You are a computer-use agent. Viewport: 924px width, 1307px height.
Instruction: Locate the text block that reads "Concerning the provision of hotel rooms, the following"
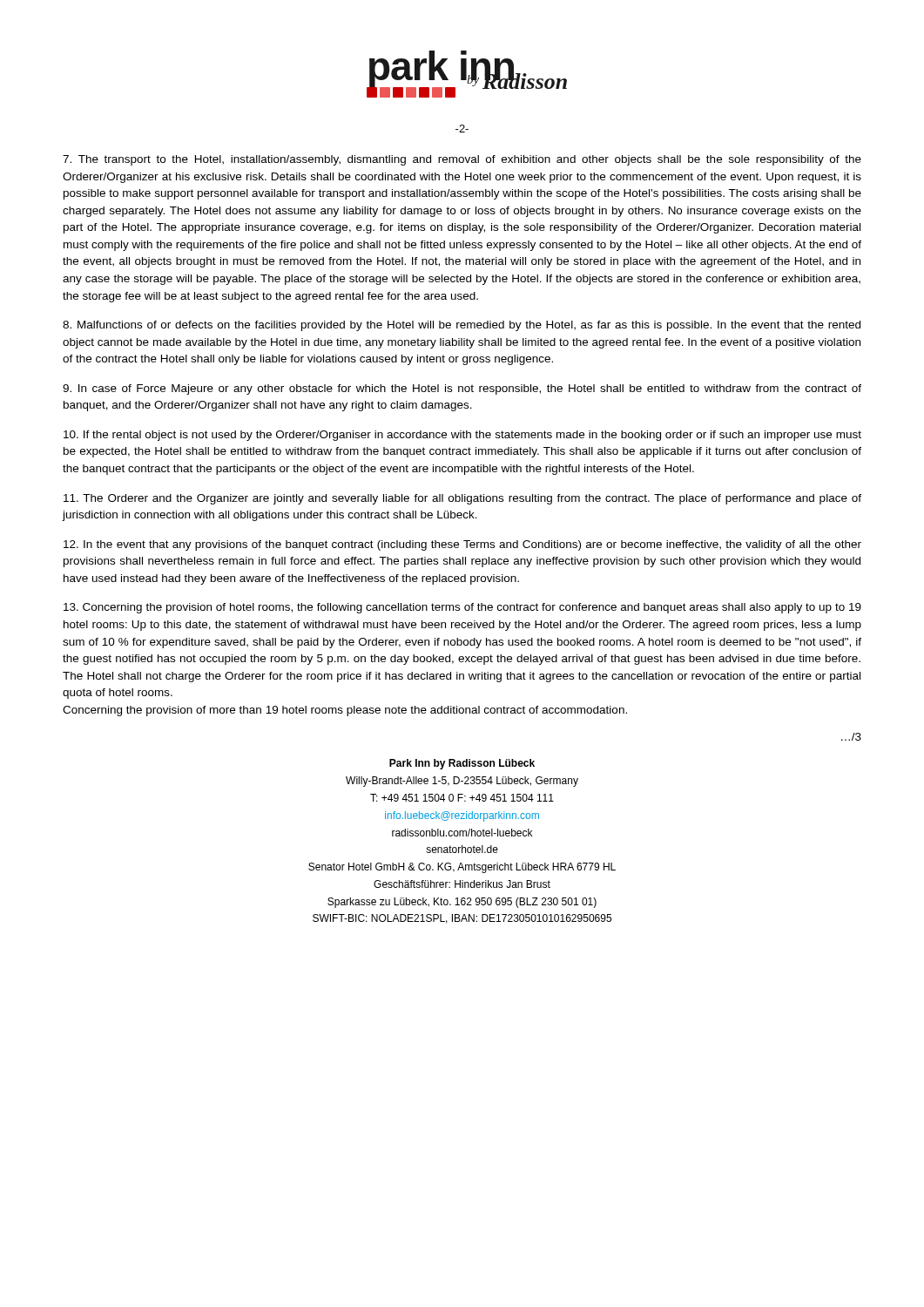coord(462,659)
